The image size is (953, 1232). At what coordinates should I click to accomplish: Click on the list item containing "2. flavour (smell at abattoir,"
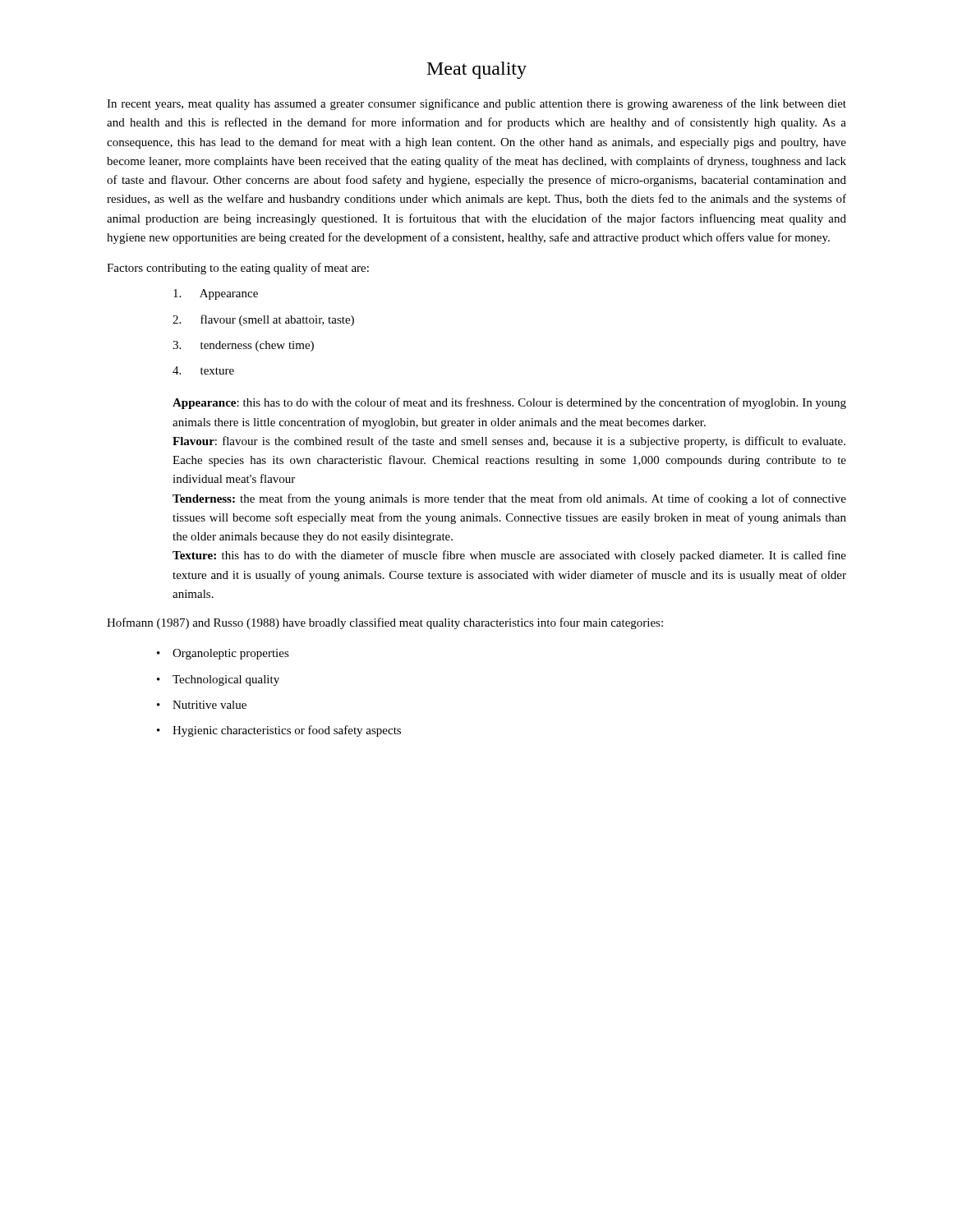264,320
